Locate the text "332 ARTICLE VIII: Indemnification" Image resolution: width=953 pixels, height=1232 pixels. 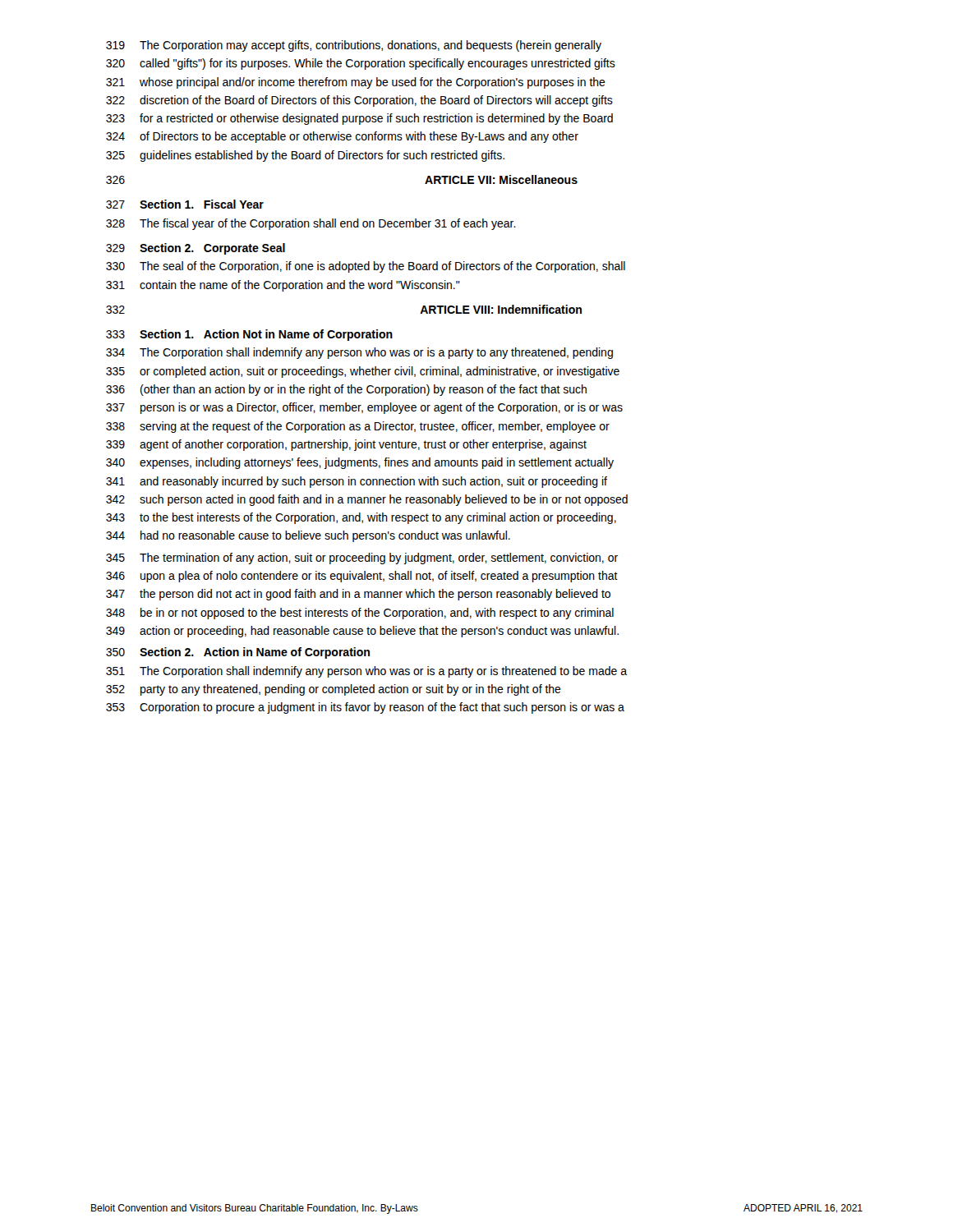tap(476, 310)
